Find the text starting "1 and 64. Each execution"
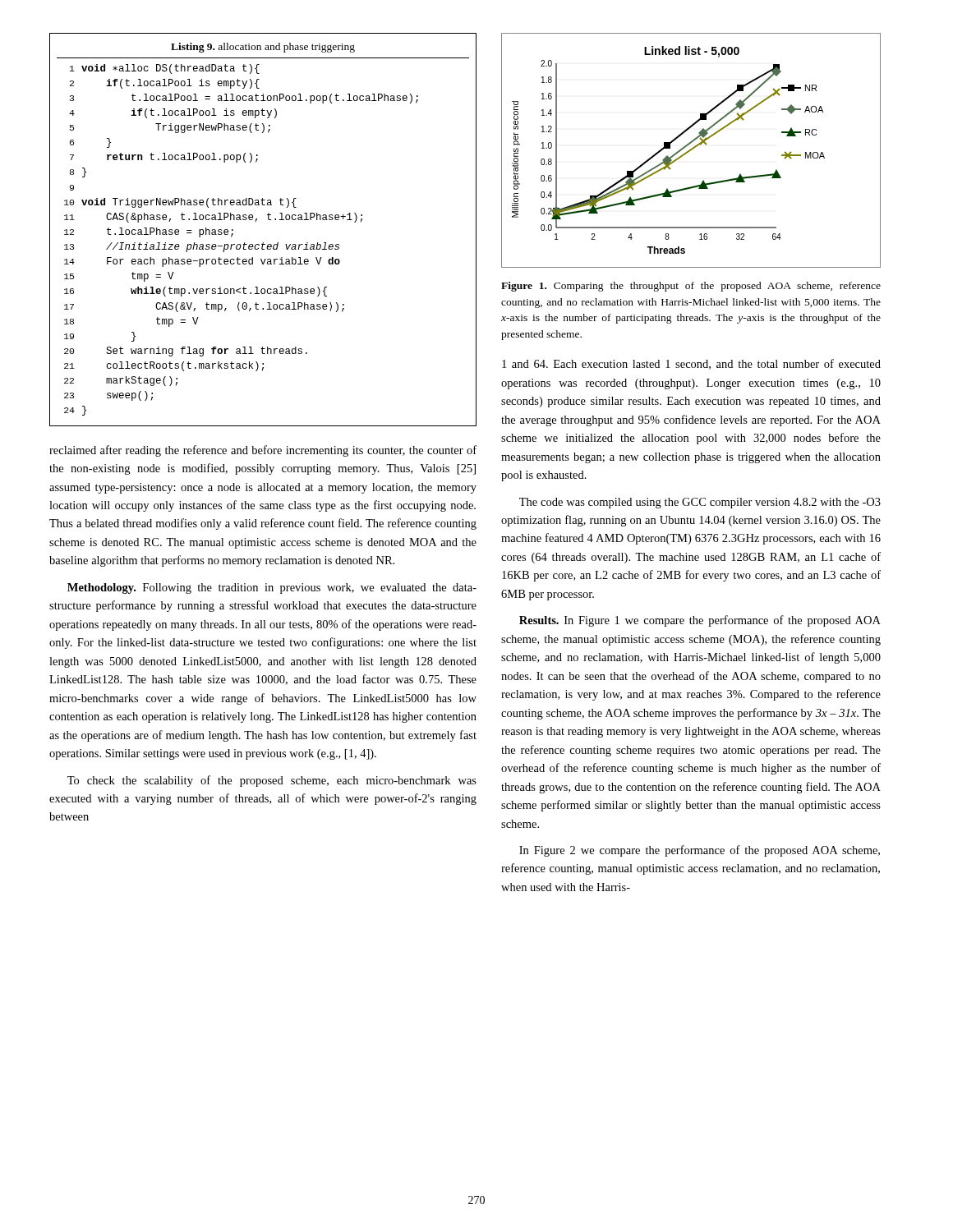 click(691, 626)
